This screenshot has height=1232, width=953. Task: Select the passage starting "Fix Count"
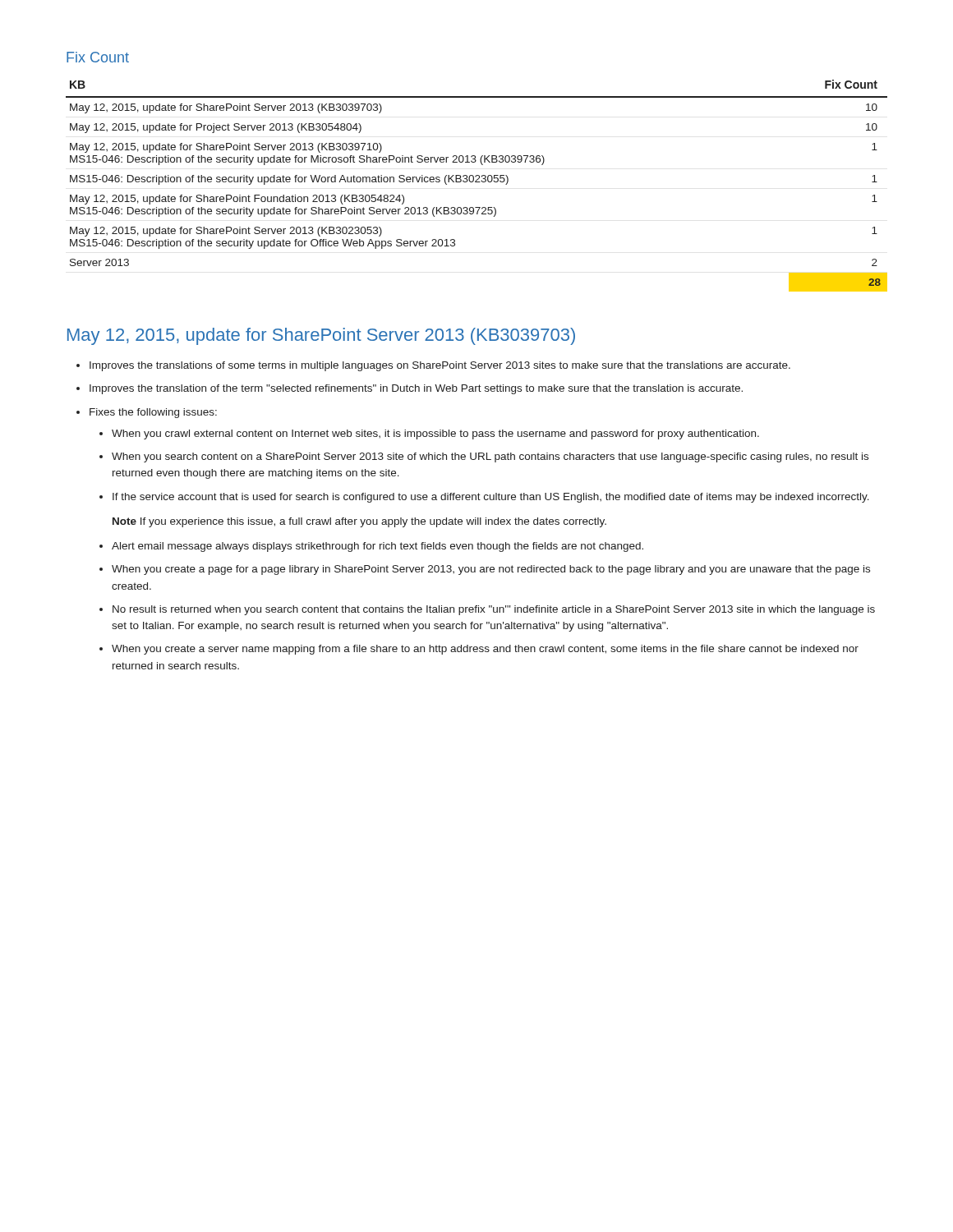98,57
